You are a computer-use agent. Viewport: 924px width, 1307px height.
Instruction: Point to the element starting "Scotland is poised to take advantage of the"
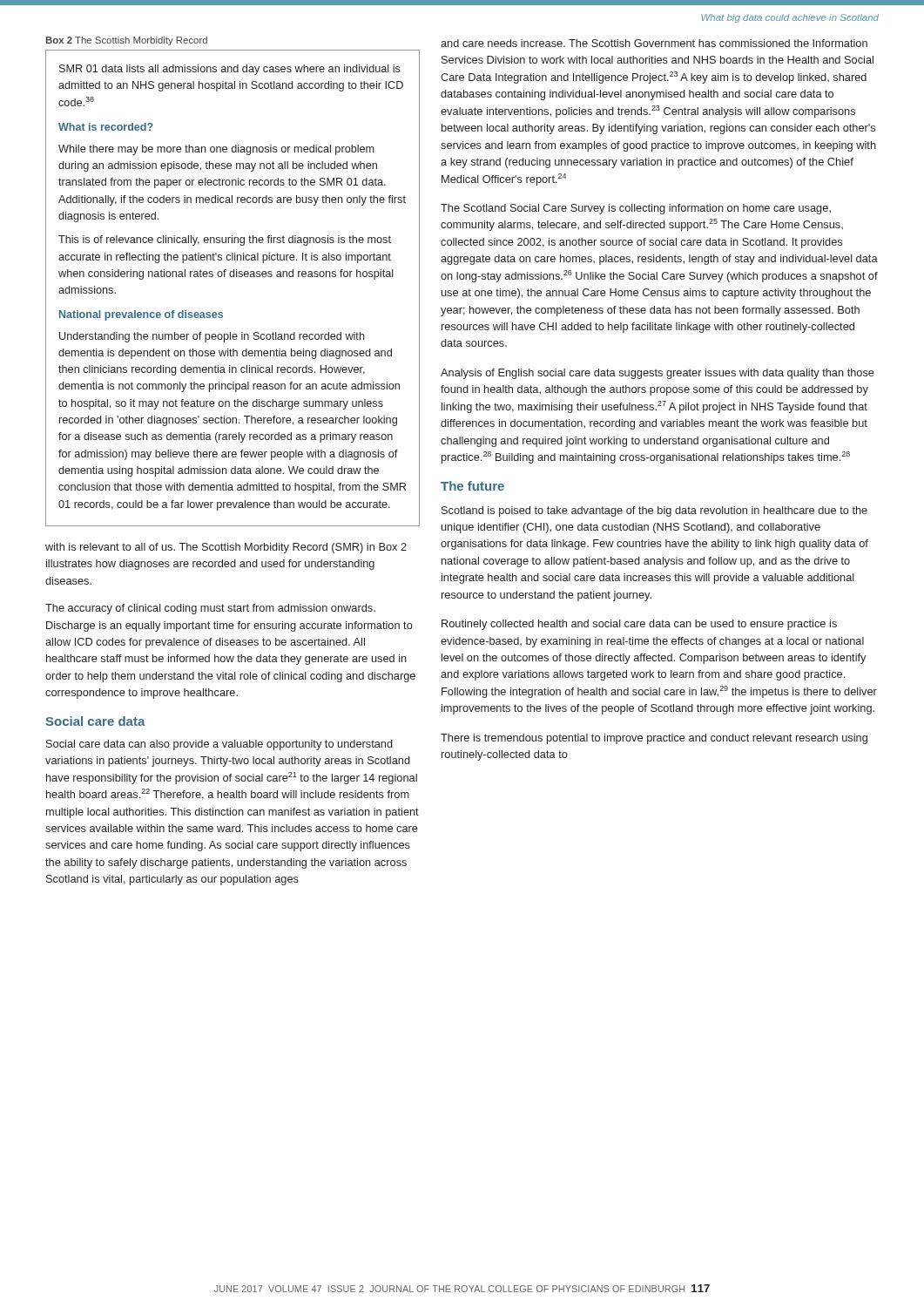coord(654,552)
